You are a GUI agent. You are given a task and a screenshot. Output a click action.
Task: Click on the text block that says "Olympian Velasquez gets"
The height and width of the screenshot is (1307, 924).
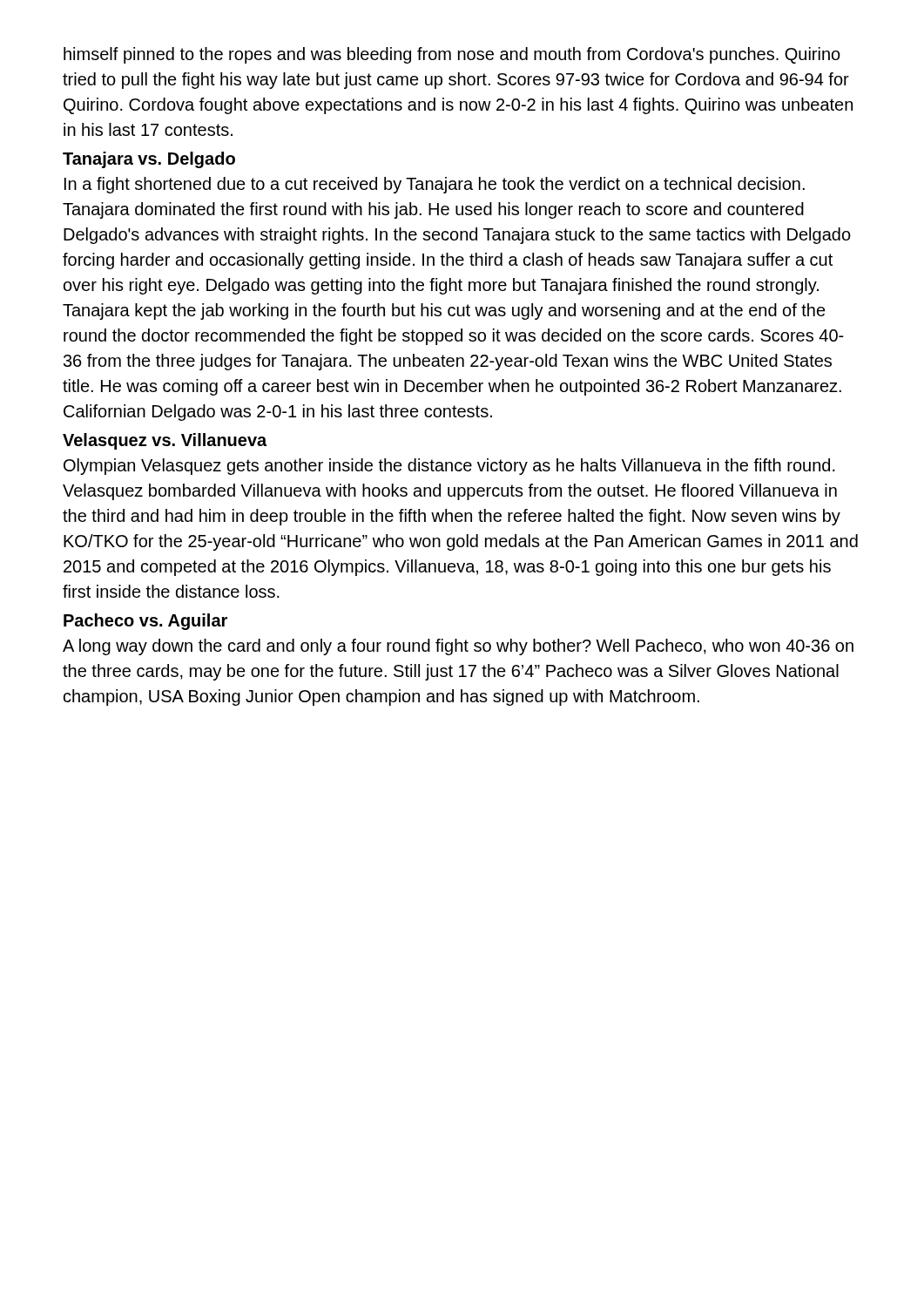(461, 528)
